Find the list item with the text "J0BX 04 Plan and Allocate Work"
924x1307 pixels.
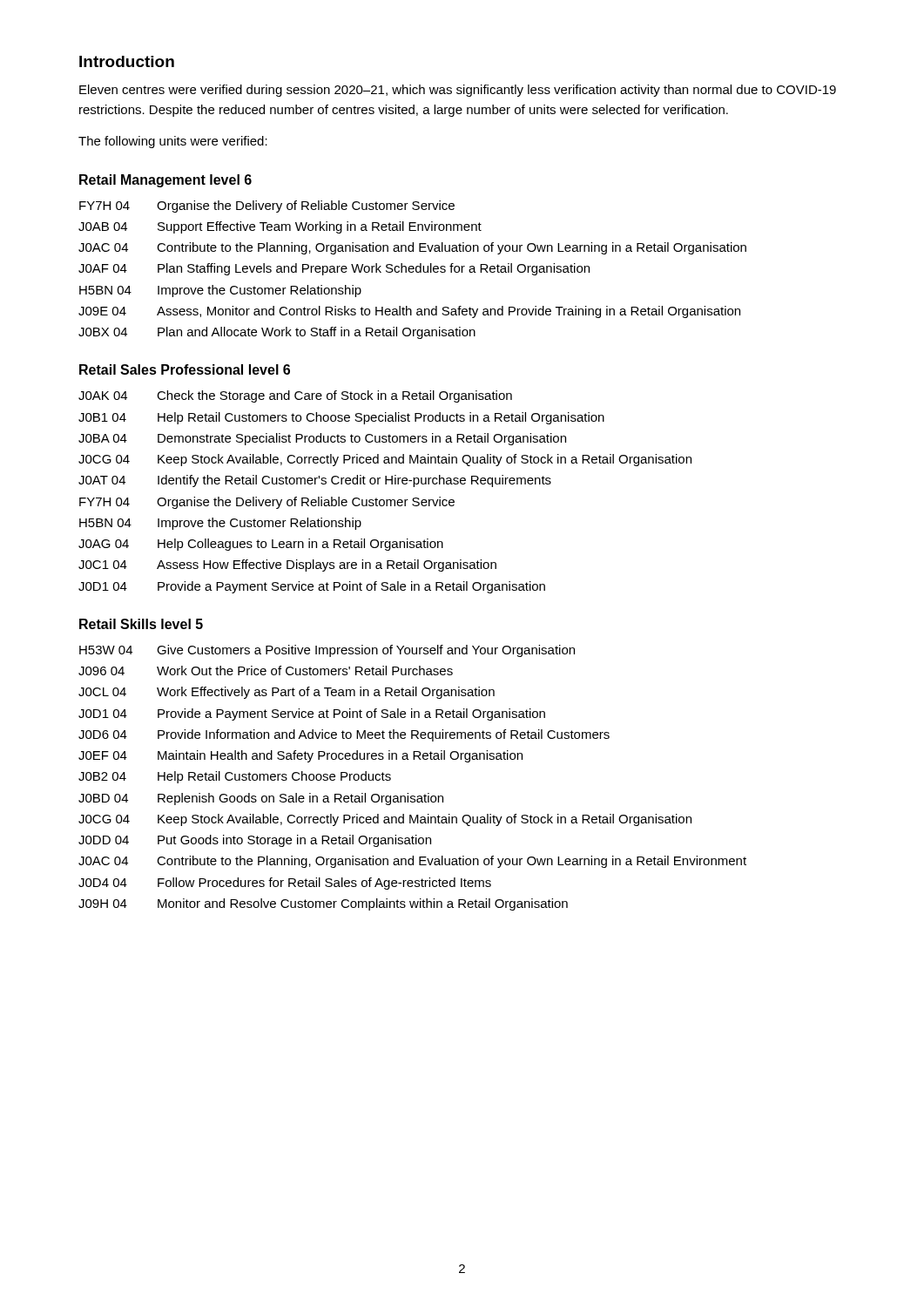coord(462,332)
